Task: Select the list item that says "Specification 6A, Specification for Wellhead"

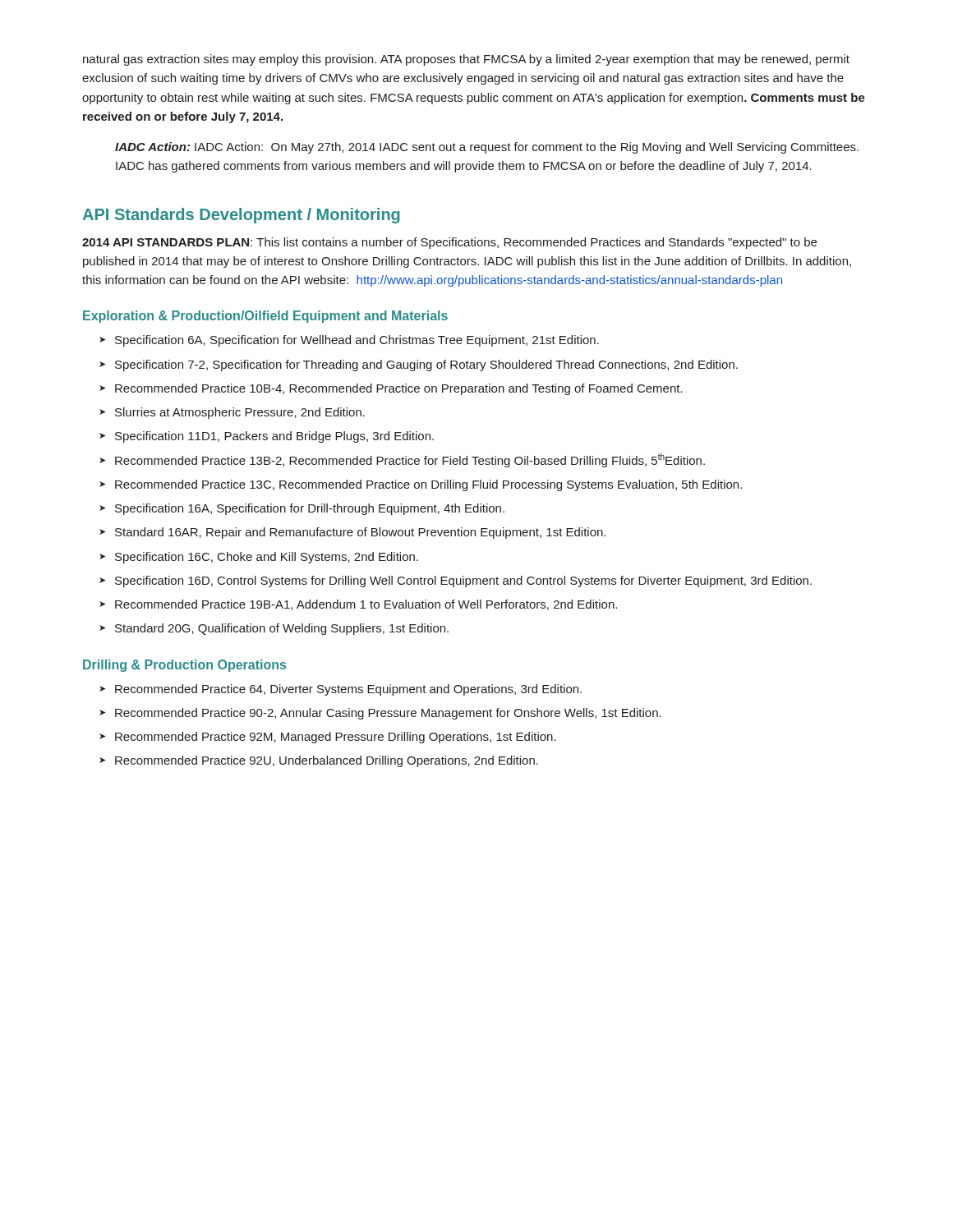Action: coord(357,340)
